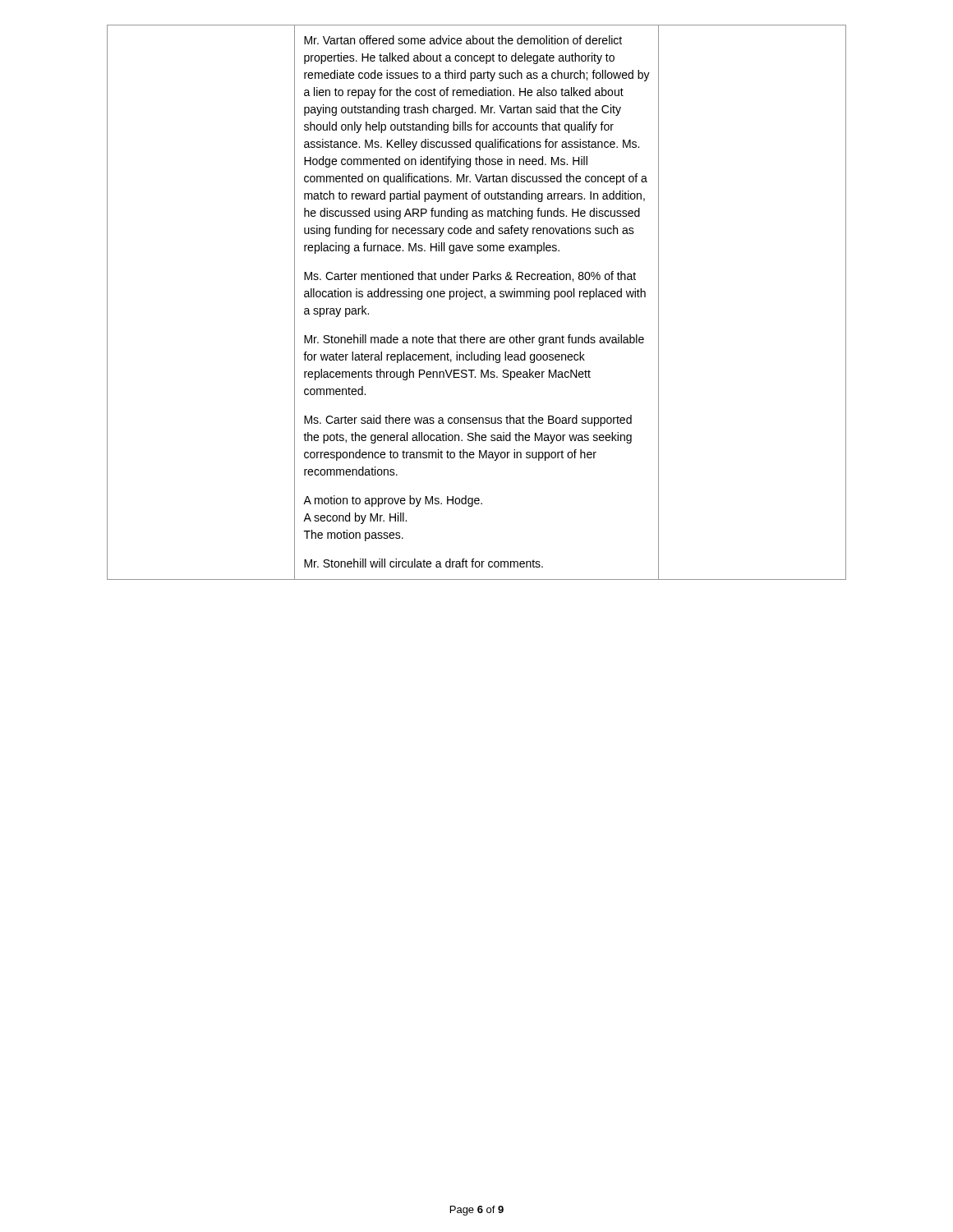953x1232 pixels.
Task: Click on the text block containing "Mr. Stonehill will circulate a draft"
Action: [x=424, y=563]
